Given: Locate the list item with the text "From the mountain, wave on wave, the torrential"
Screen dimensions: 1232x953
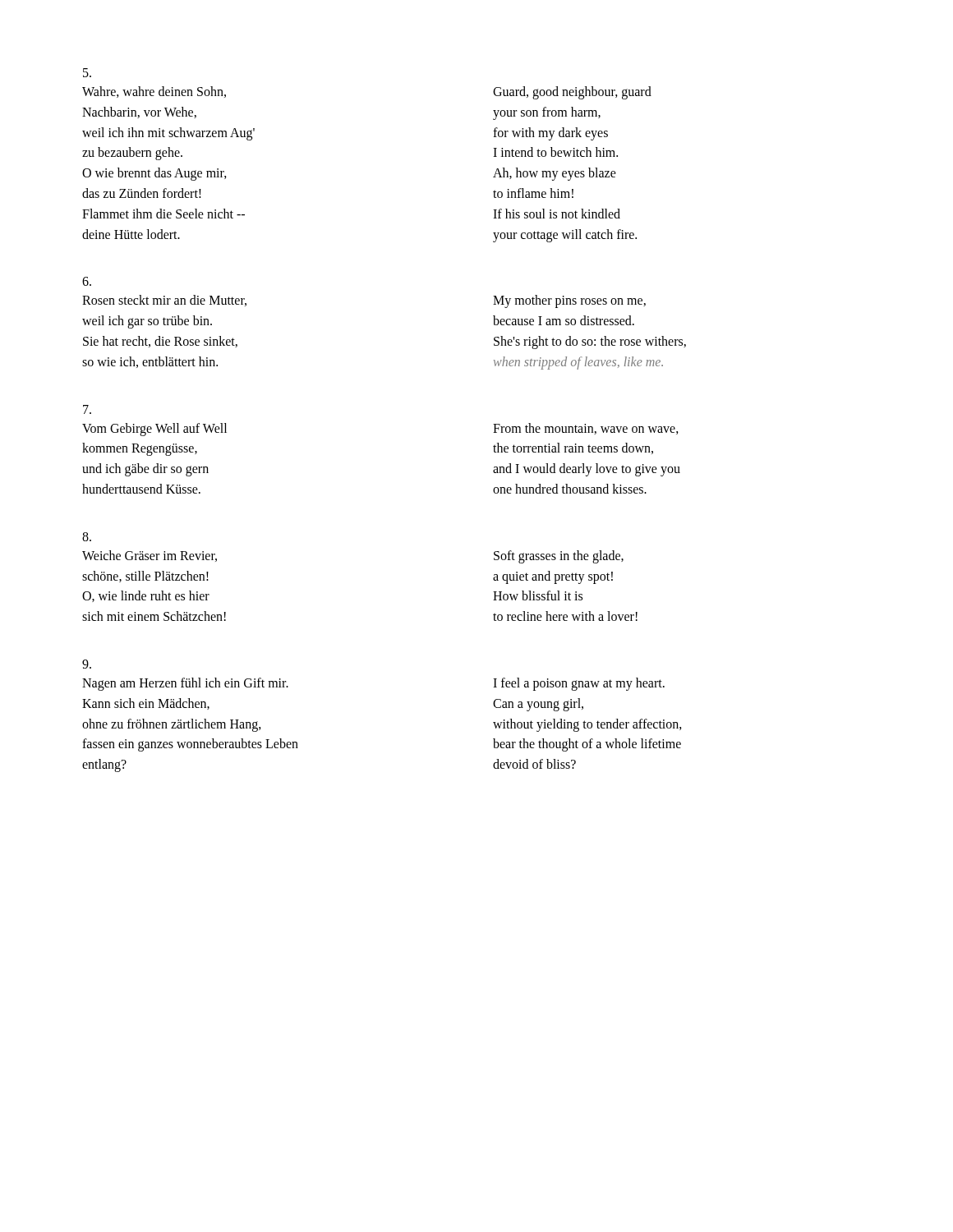Looking at the screenshot, I should point(674,459).
